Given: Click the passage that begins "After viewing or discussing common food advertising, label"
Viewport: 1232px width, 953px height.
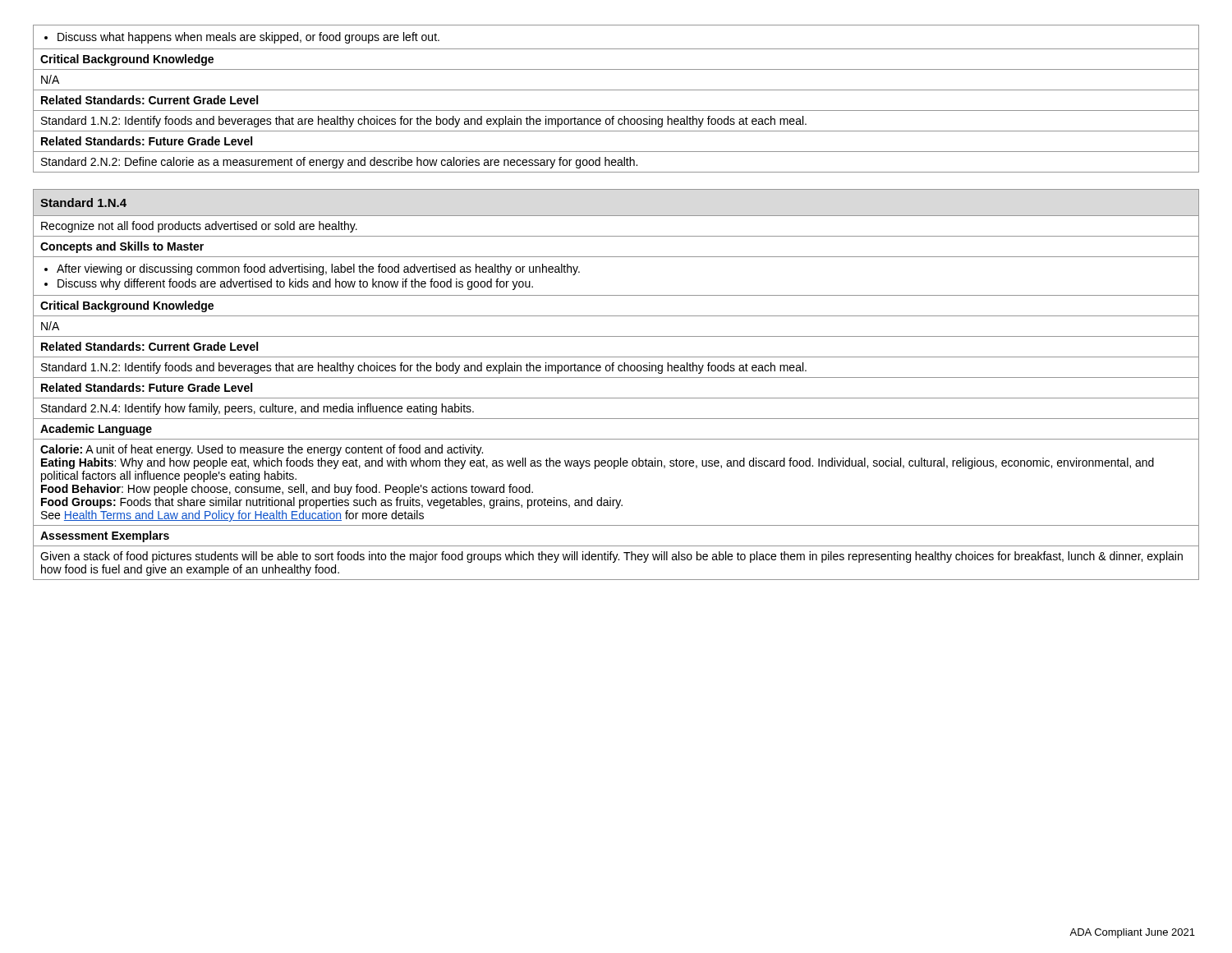Looking at the screenshot, I should tap(312, 269).
